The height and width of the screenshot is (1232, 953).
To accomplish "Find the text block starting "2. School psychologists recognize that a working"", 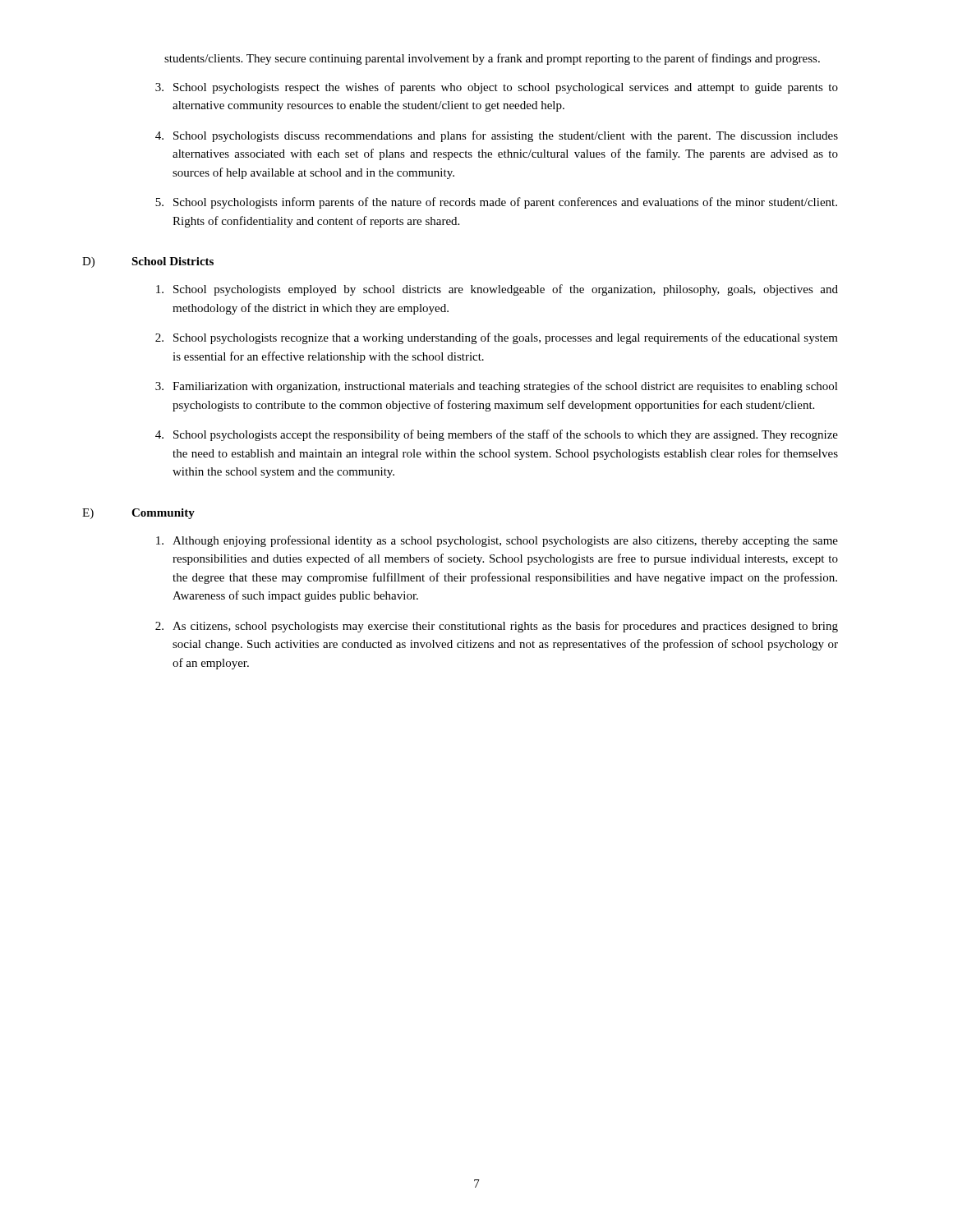I will (x=485, y=347).
